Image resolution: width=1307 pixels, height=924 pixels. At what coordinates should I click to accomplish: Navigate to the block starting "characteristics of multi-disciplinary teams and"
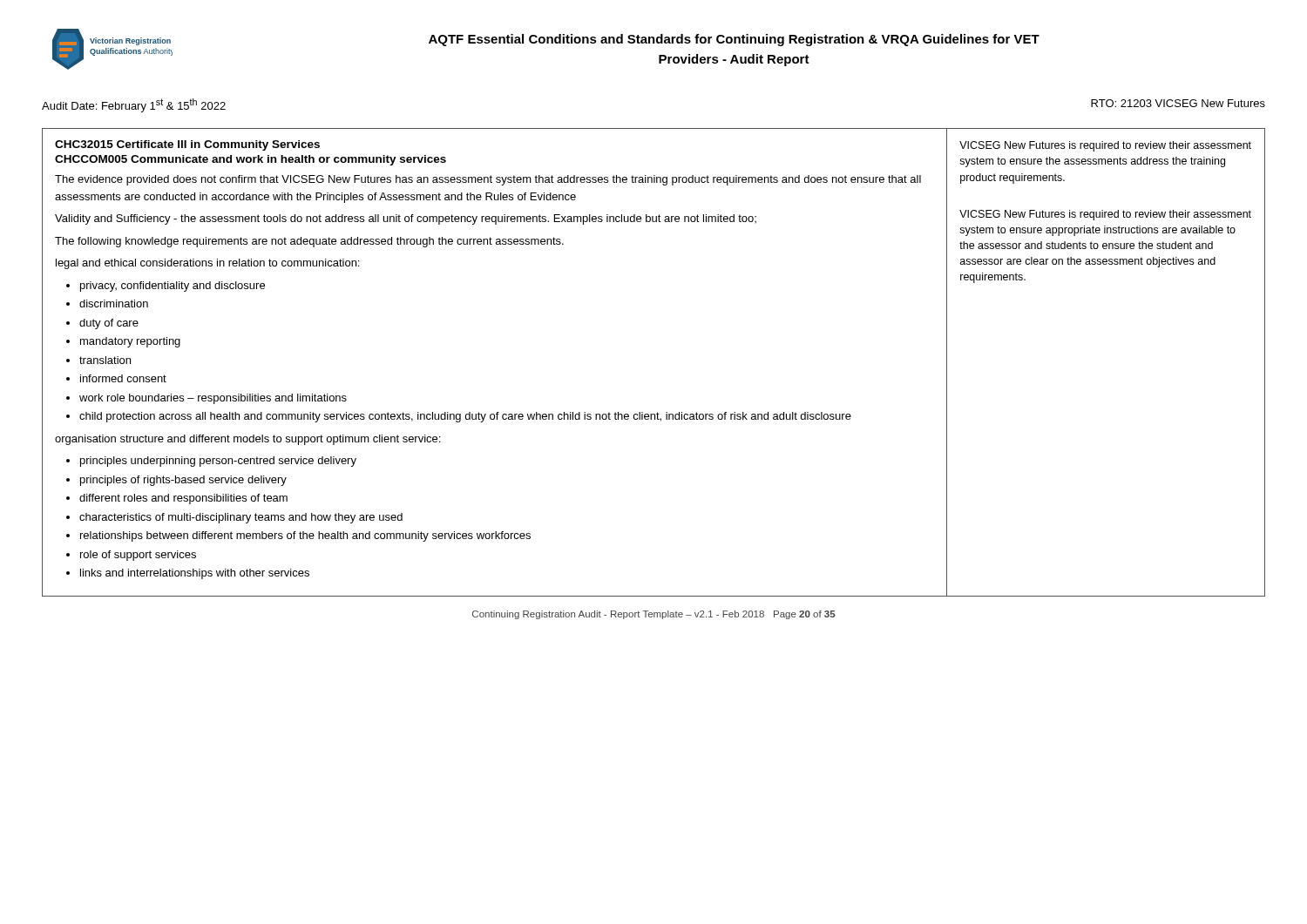241,517
